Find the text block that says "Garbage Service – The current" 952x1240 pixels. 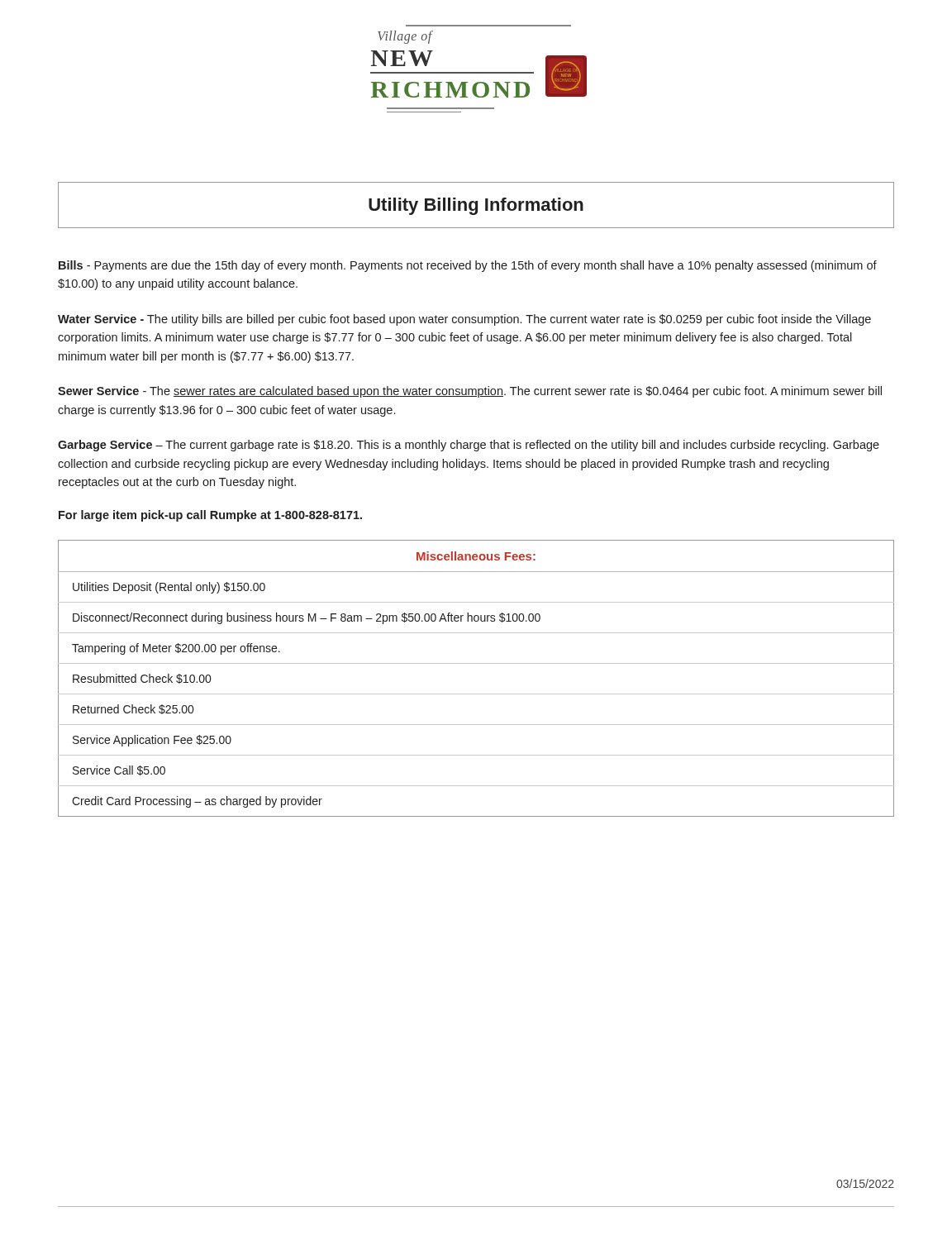click(469, 464)
